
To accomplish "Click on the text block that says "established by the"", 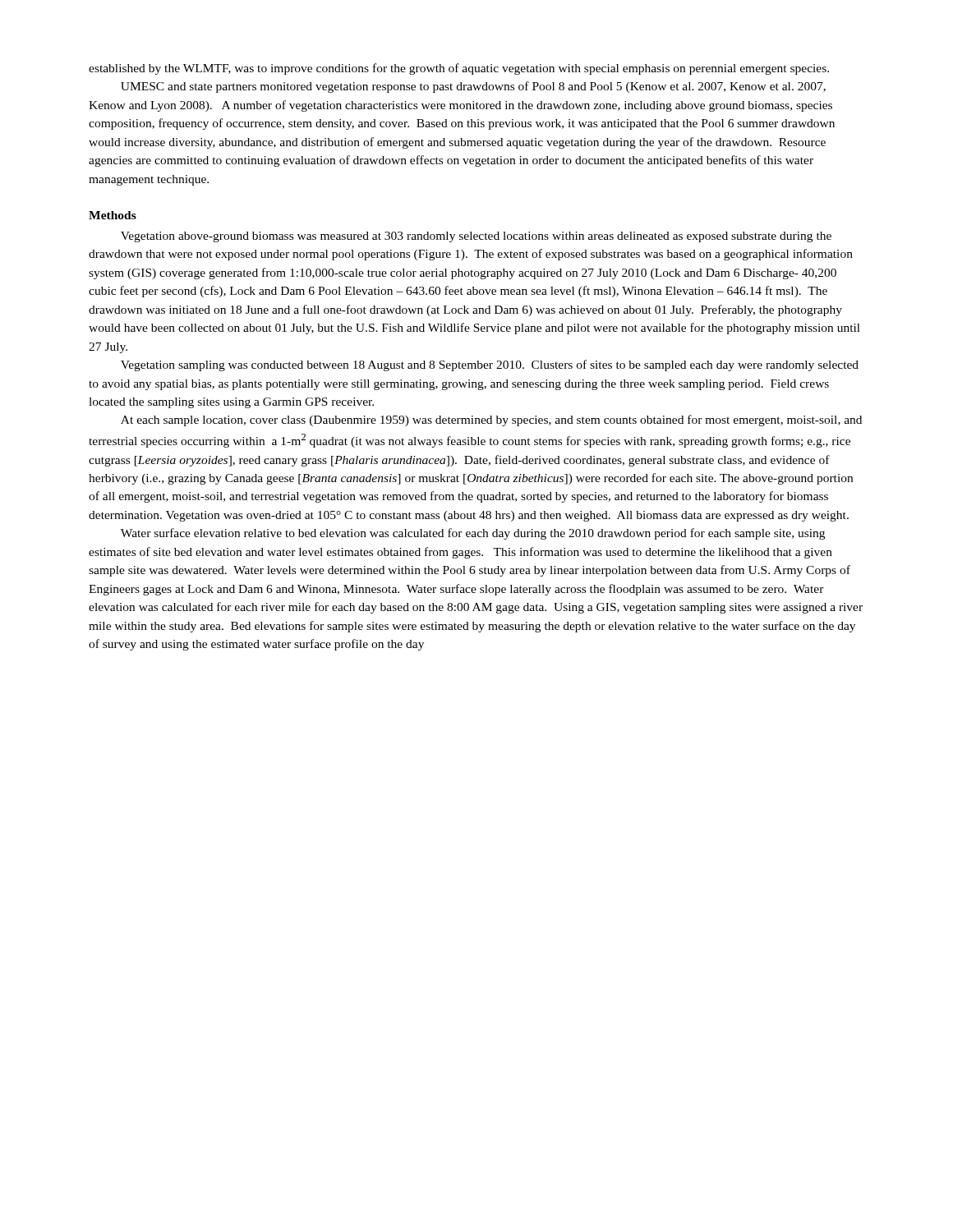I will pyautogui.click(x=476, y=68).
